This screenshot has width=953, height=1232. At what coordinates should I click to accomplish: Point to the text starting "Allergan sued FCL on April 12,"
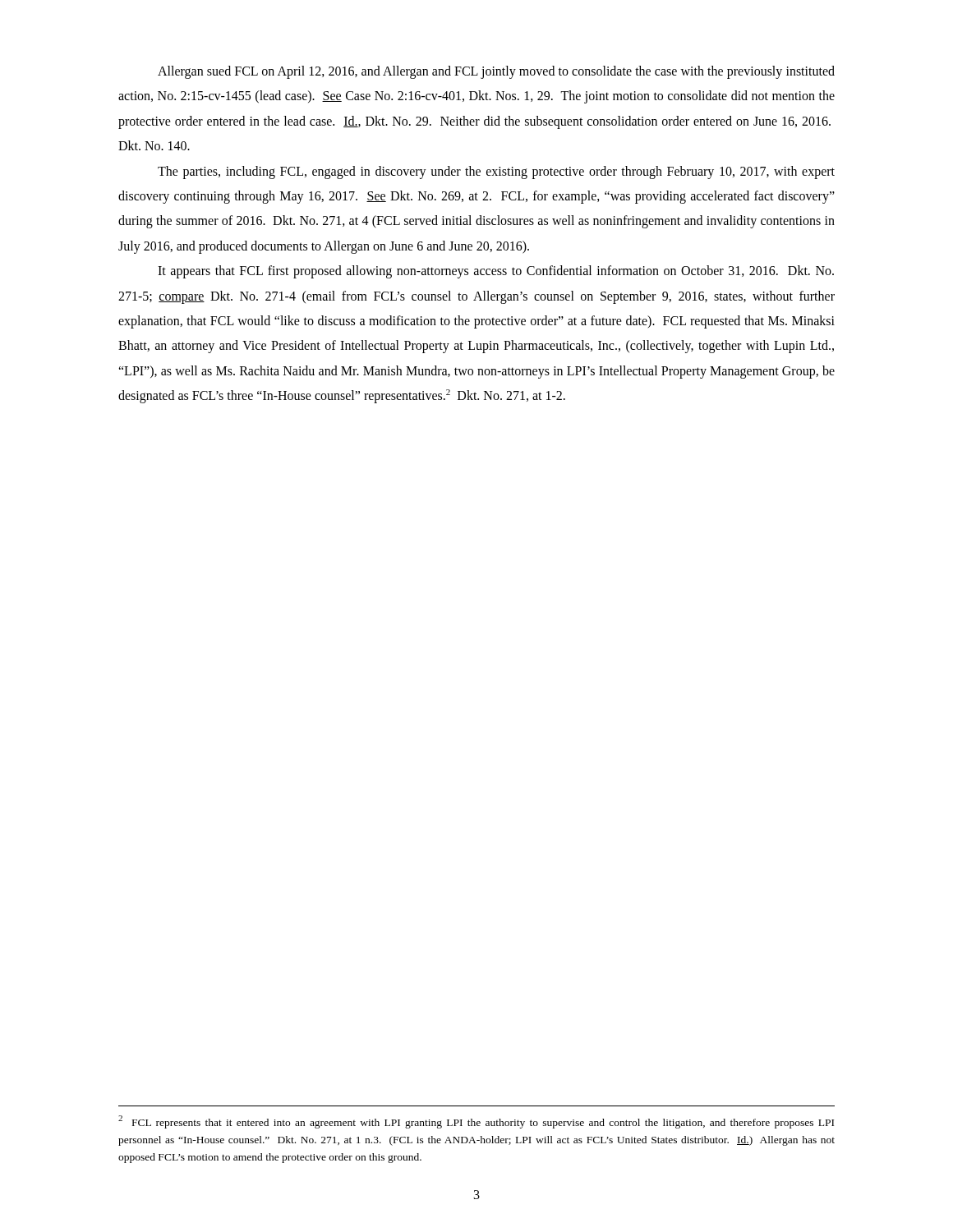(x=476, y=109)
